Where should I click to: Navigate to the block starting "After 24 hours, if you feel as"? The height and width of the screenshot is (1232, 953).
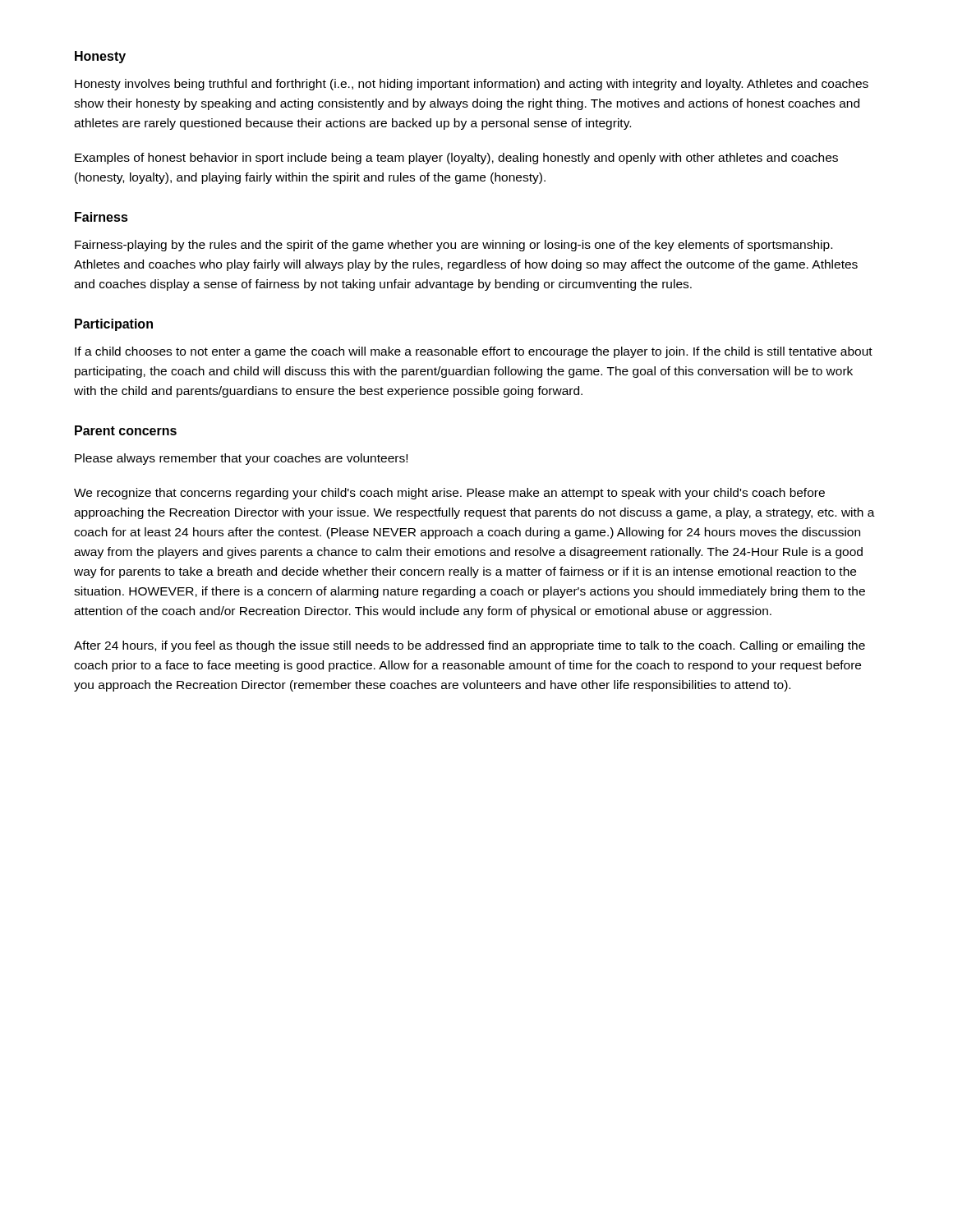pos(470,665)
